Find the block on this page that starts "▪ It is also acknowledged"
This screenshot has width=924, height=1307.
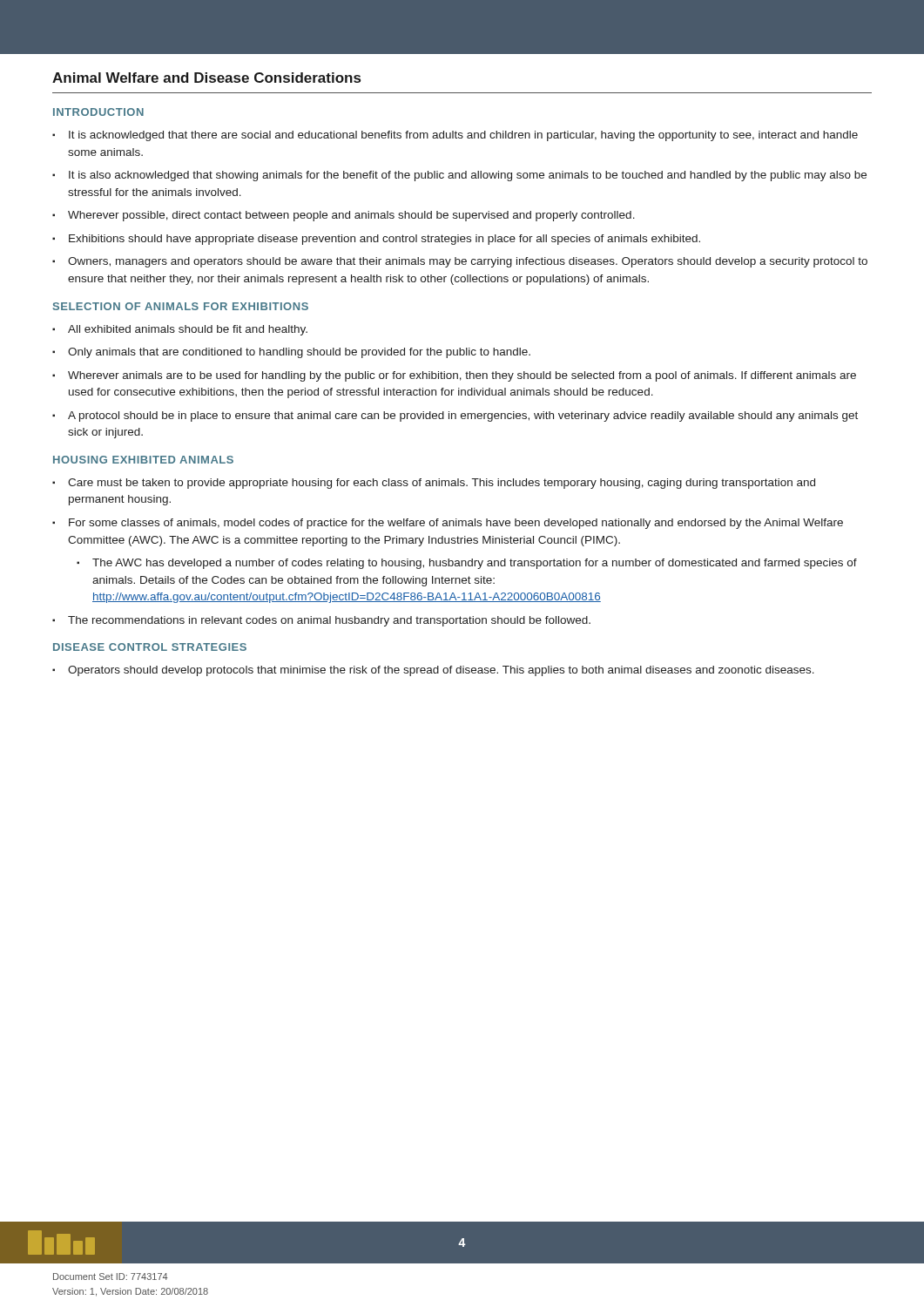click(462, 184)
